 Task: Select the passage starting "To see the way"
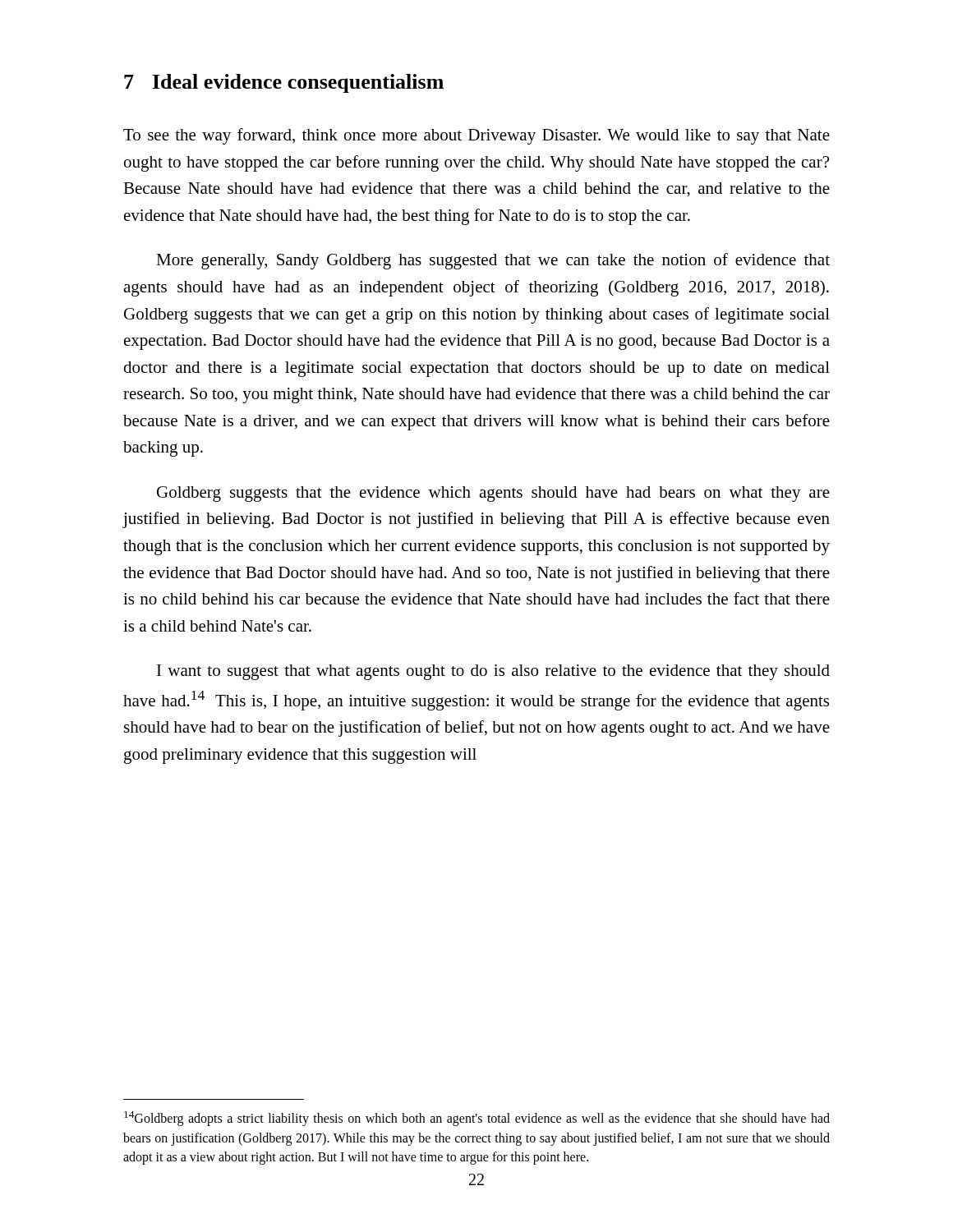pyautogui.click(x=476, y=175)
